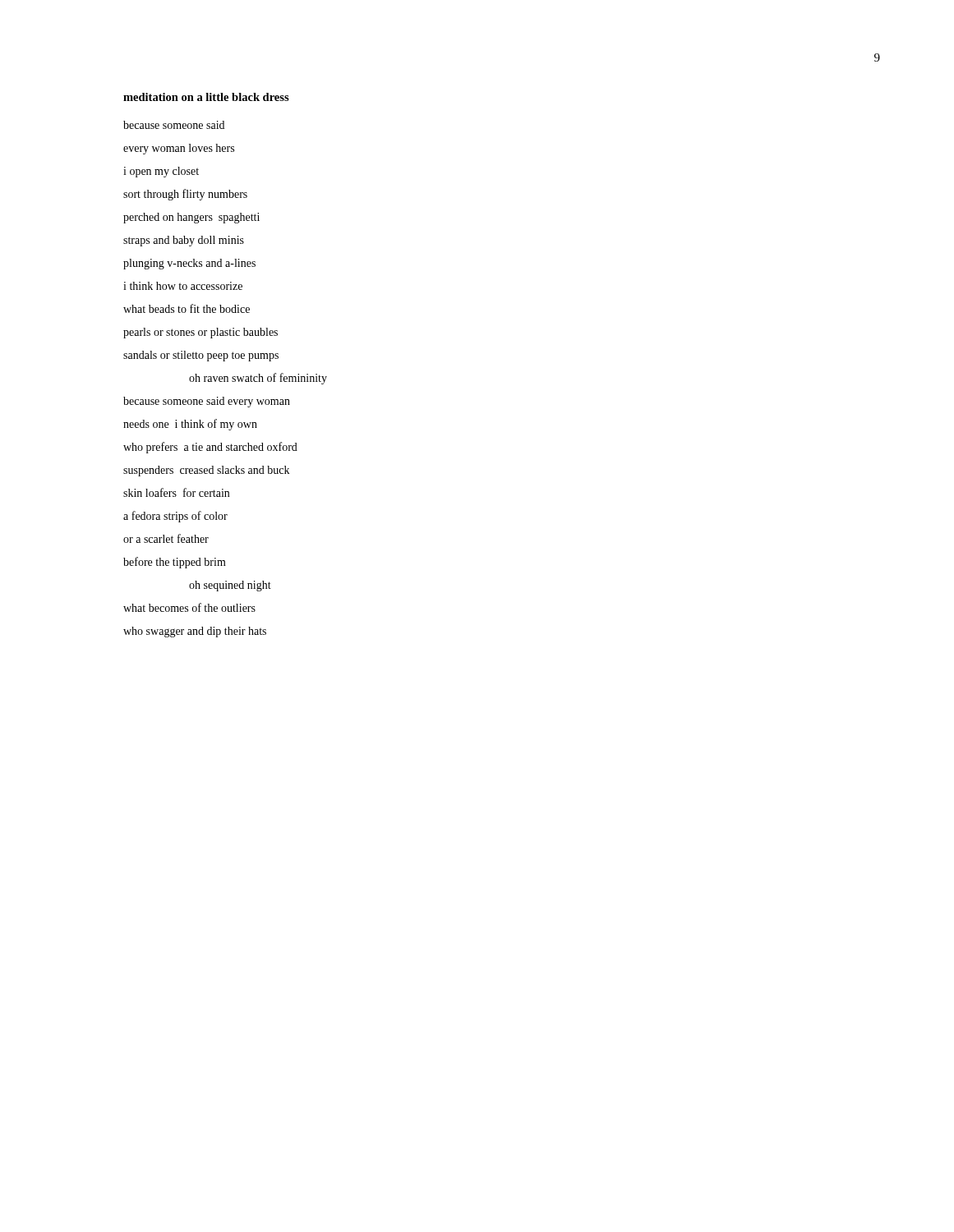Find "plunging v-necks and a-lines" on this page
The image size is (954, 1232).
pyautogui.click(x=190, y=264)
